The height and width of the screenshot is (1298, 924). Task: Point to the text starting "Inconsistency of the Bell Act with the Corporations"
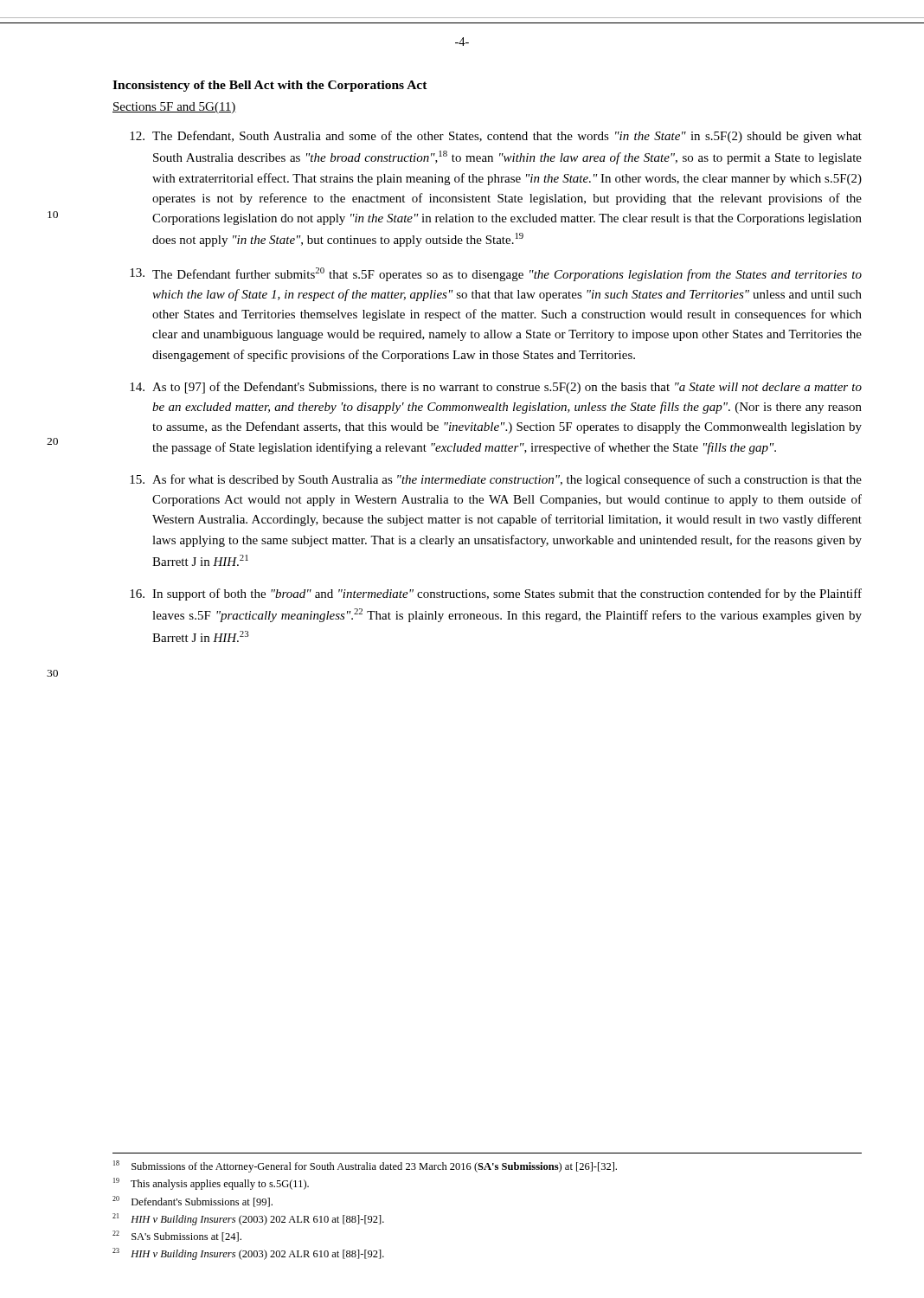coord(270,84)
